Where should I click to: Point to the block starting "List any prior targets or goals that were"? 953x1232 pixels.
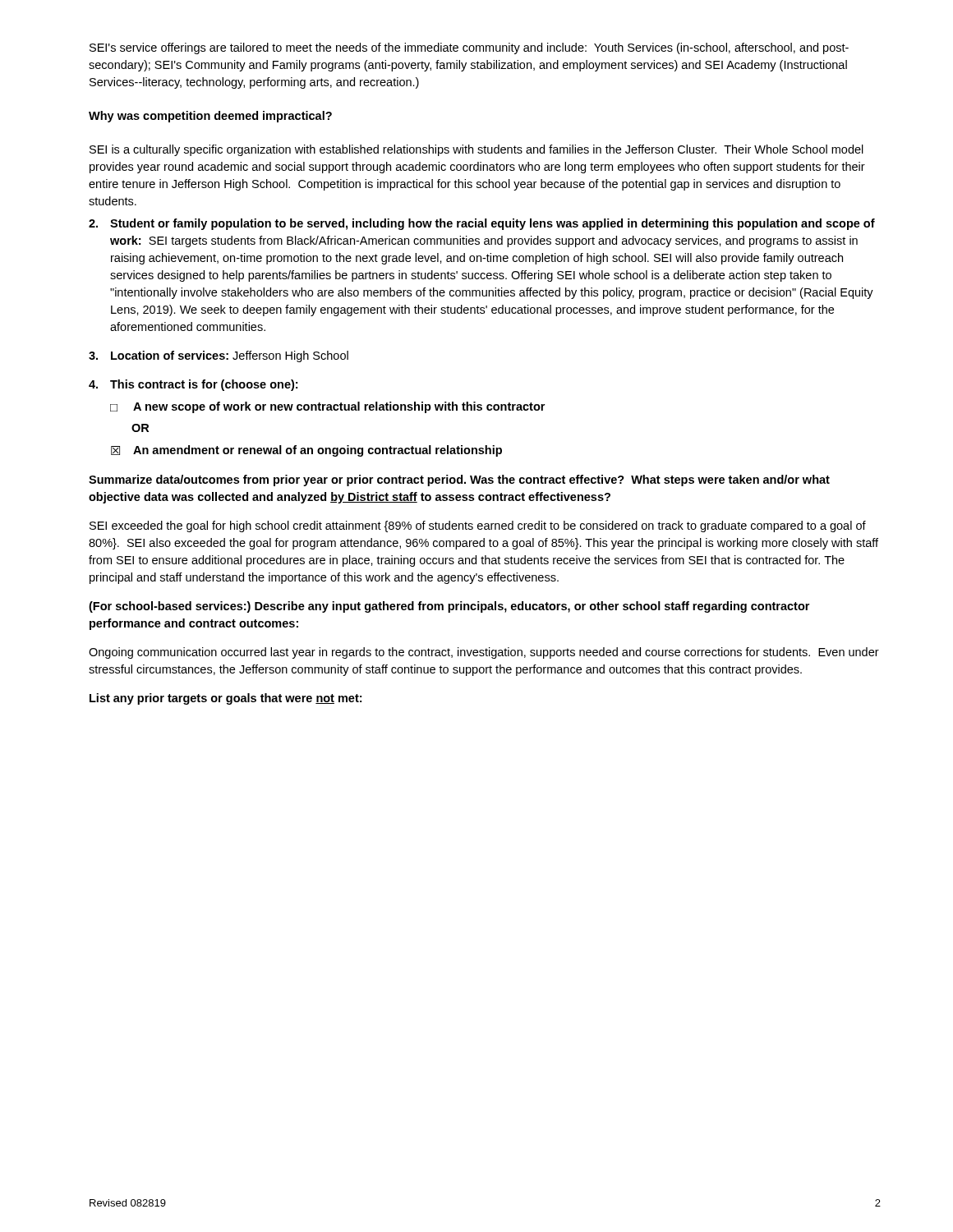tap(226, 698)
